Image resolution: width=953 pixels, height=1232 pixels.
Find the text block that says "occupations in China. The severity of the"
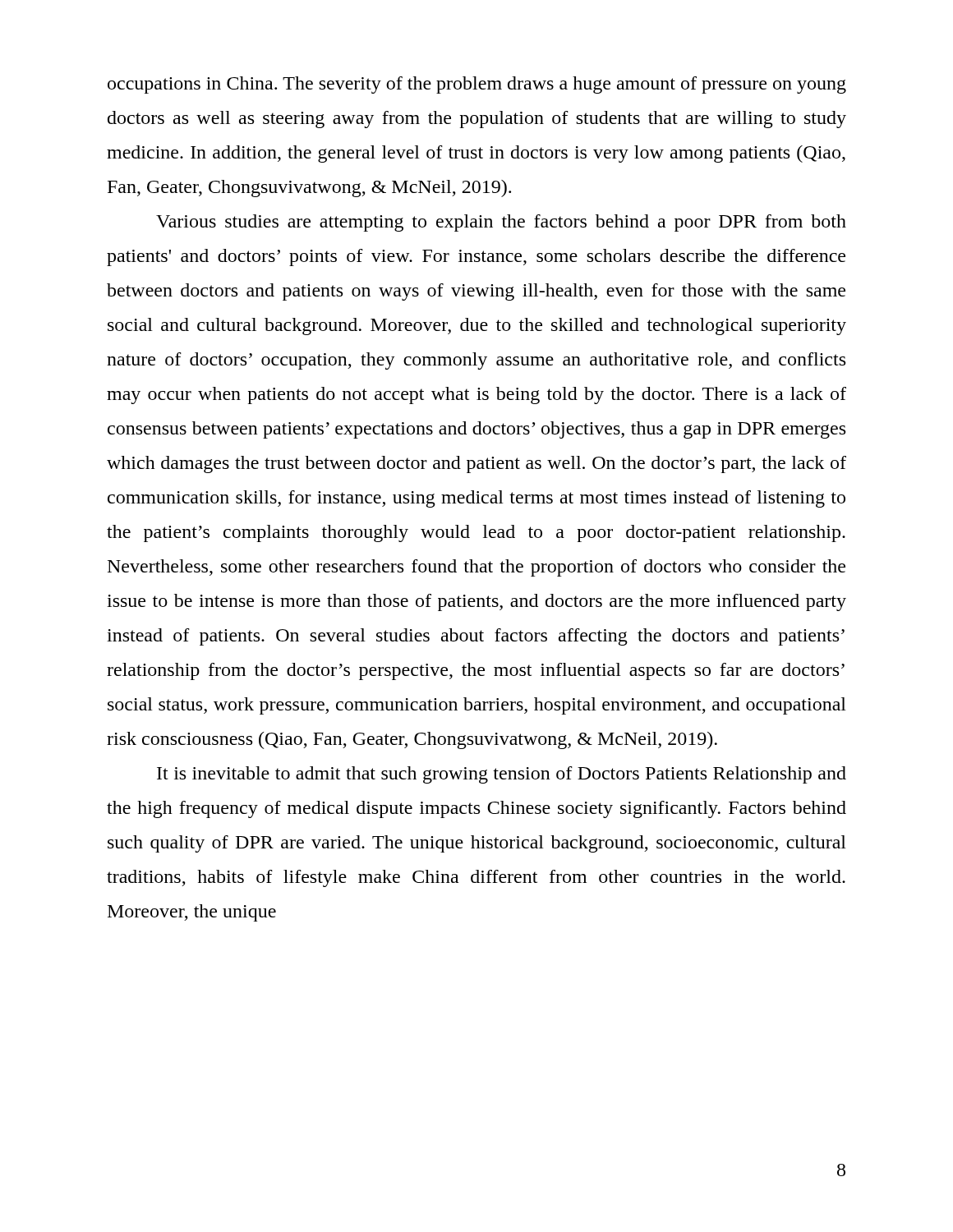tap(476, 135)
